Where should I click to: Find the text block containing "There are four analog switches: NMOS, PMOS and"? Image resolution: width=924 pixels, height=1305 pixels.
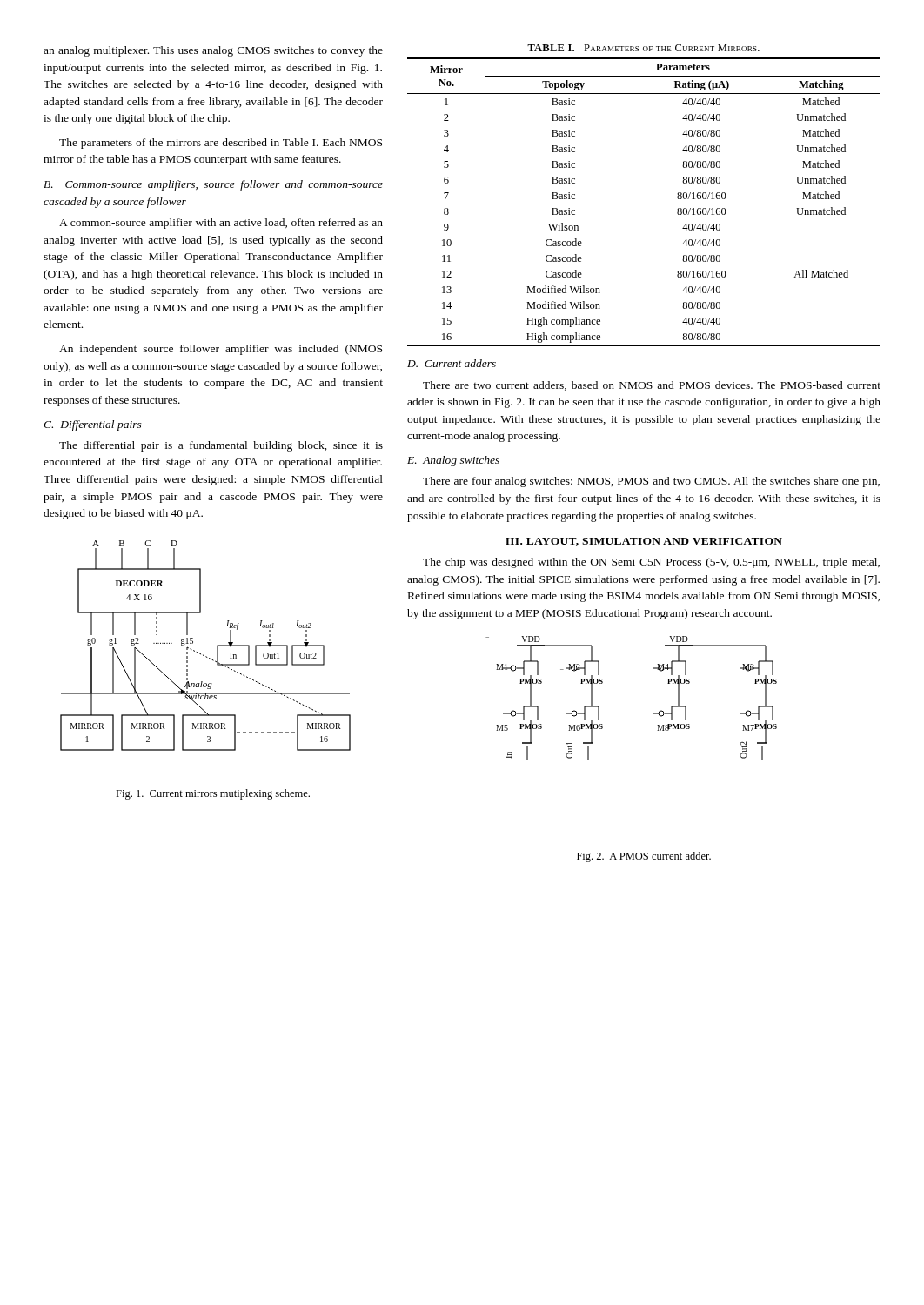coord(644,498)
